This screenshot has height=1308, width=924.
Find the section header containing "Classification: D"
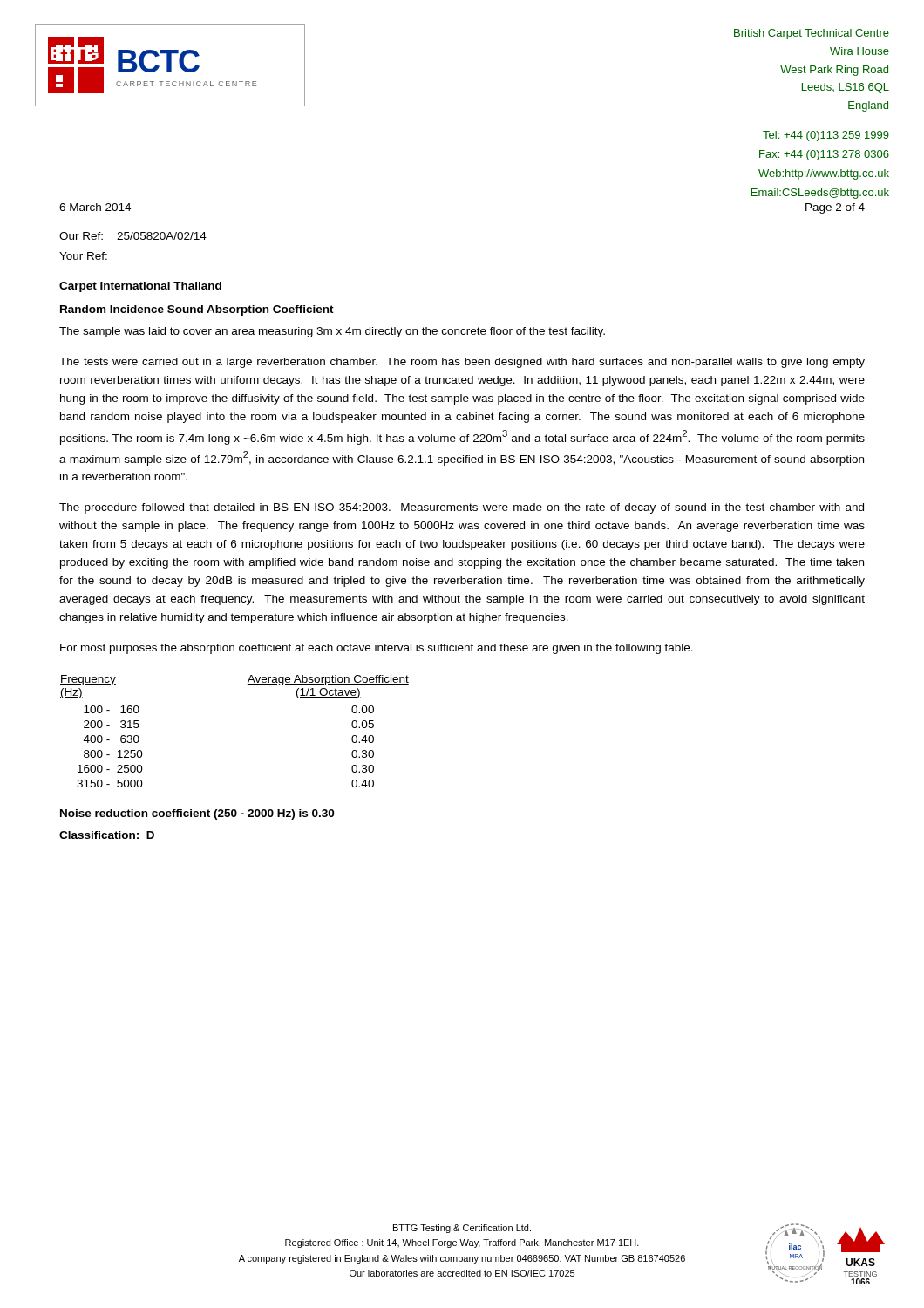tap(107, 835)
